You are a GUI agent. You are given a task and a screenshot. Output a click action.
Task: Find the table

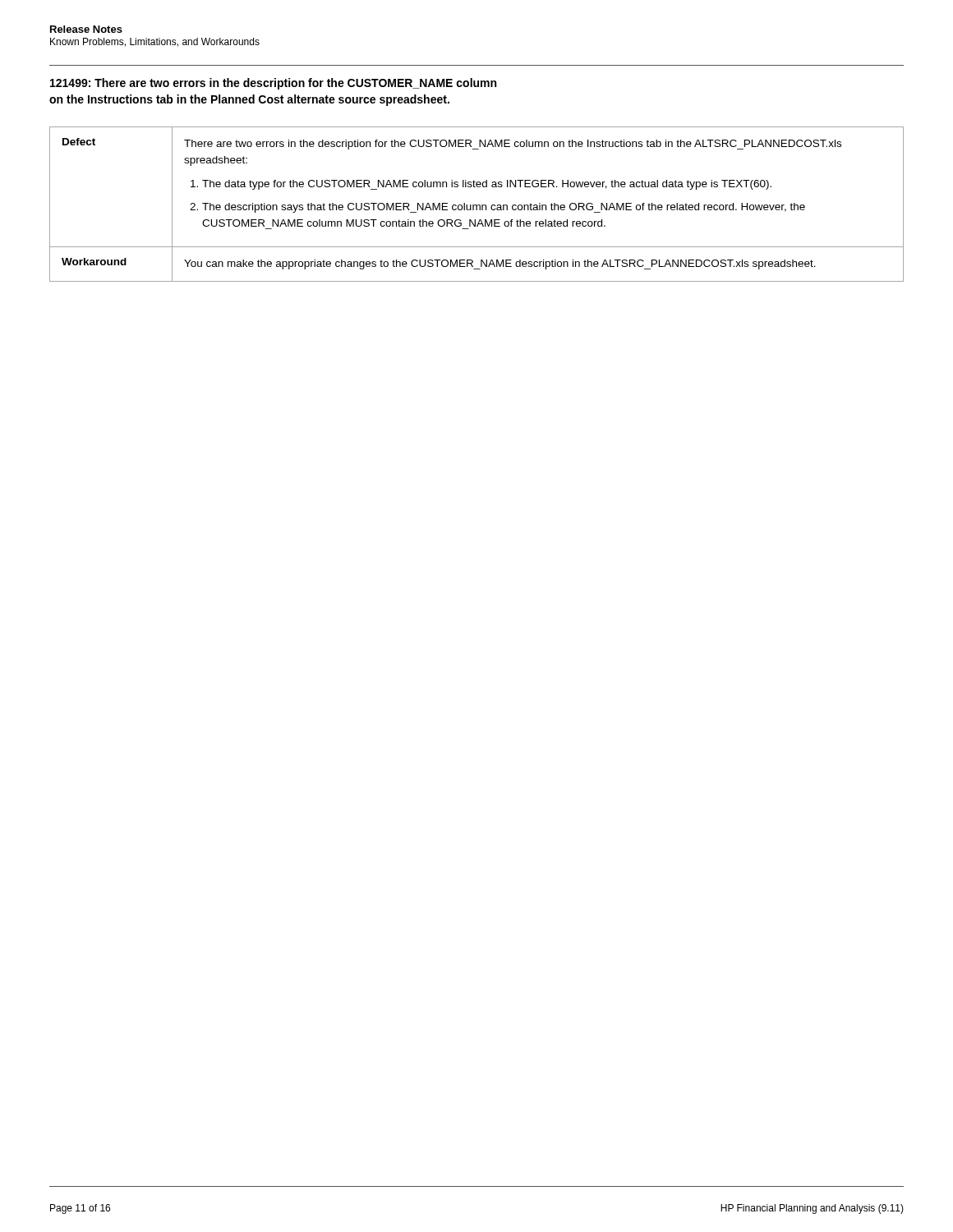(476, 204)
